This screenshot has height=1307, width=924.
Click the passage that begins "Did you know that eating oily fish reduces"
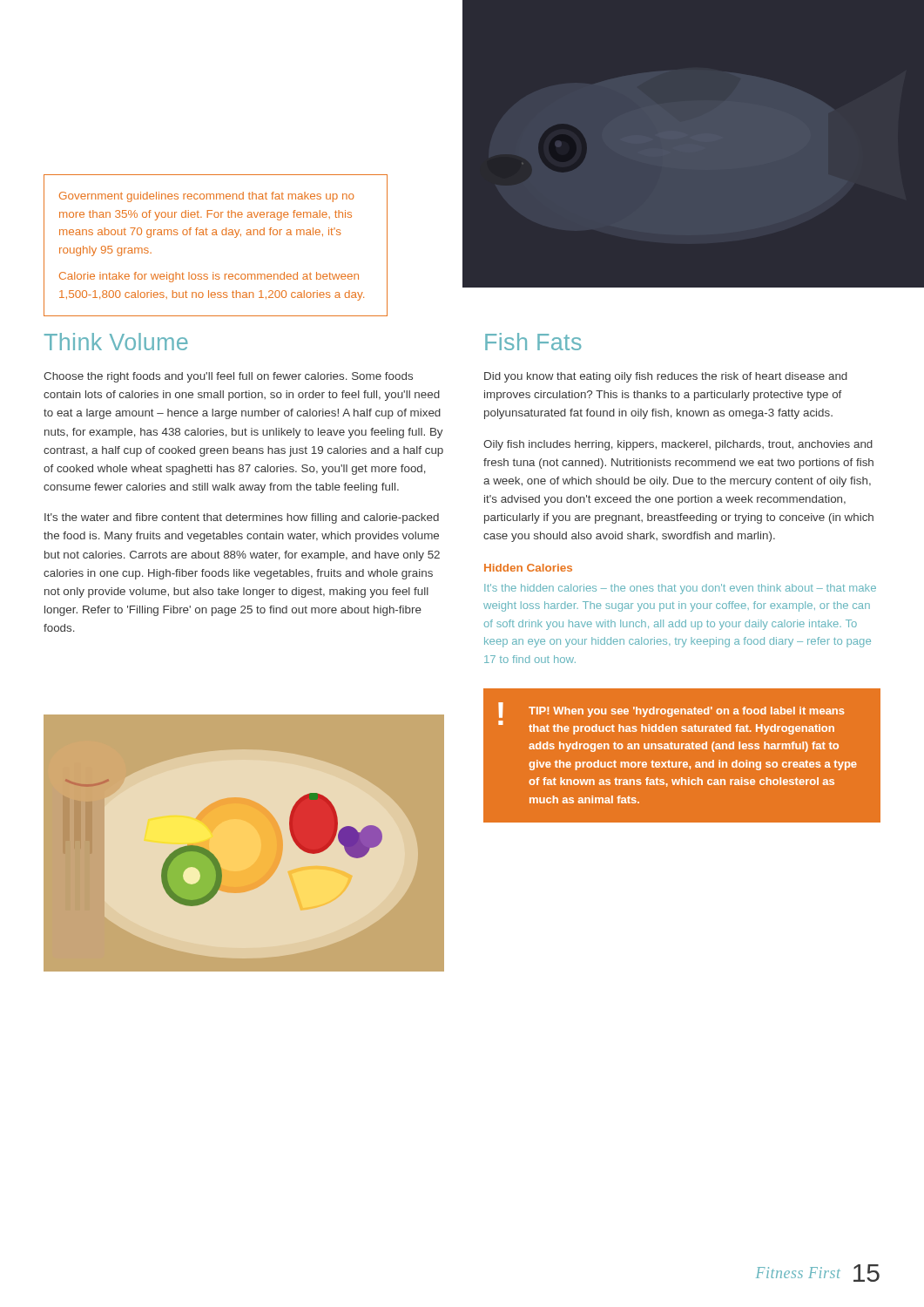pos(666,394)
